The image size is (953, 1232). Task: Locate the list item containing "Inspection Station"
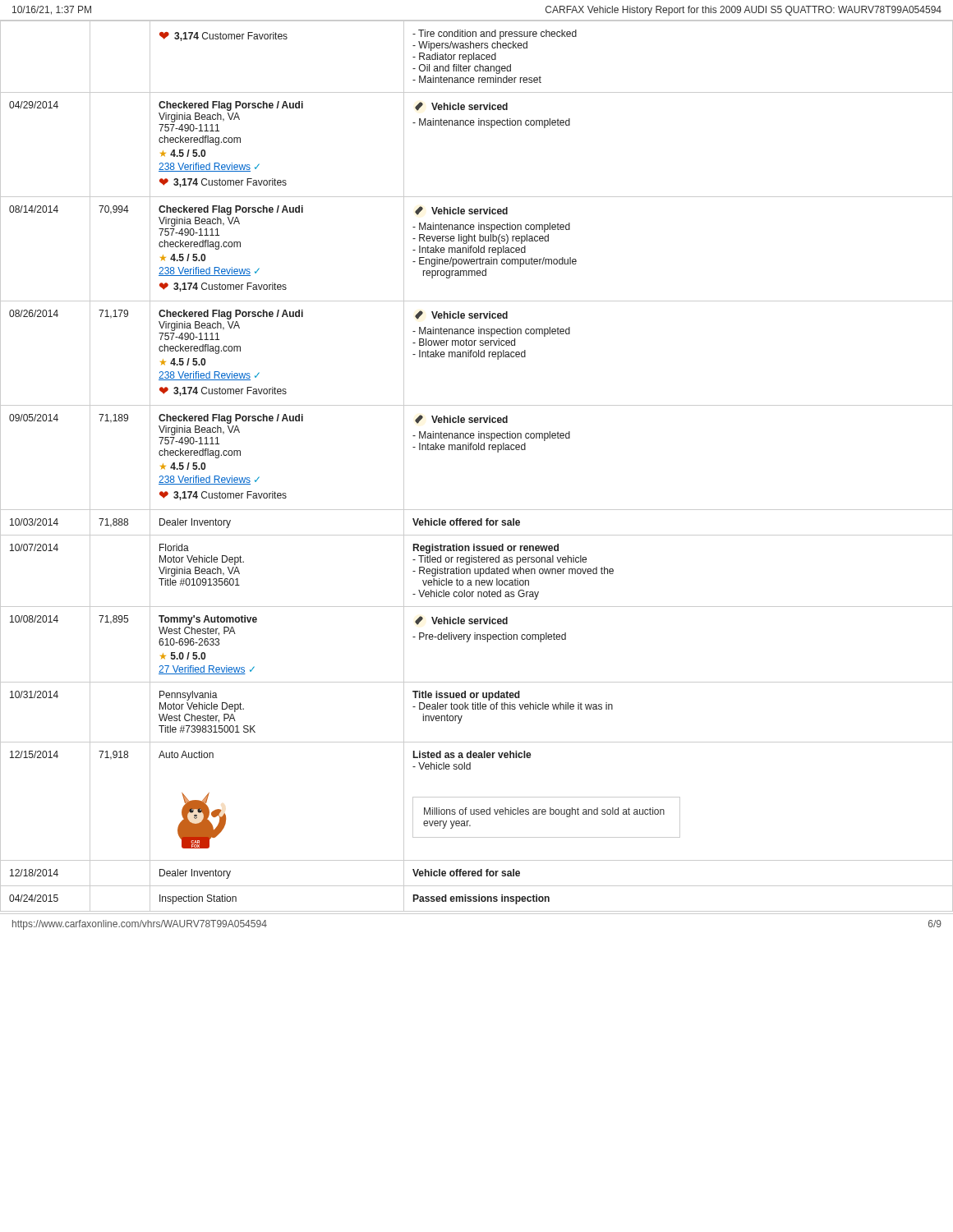click(x=198, y=899)
